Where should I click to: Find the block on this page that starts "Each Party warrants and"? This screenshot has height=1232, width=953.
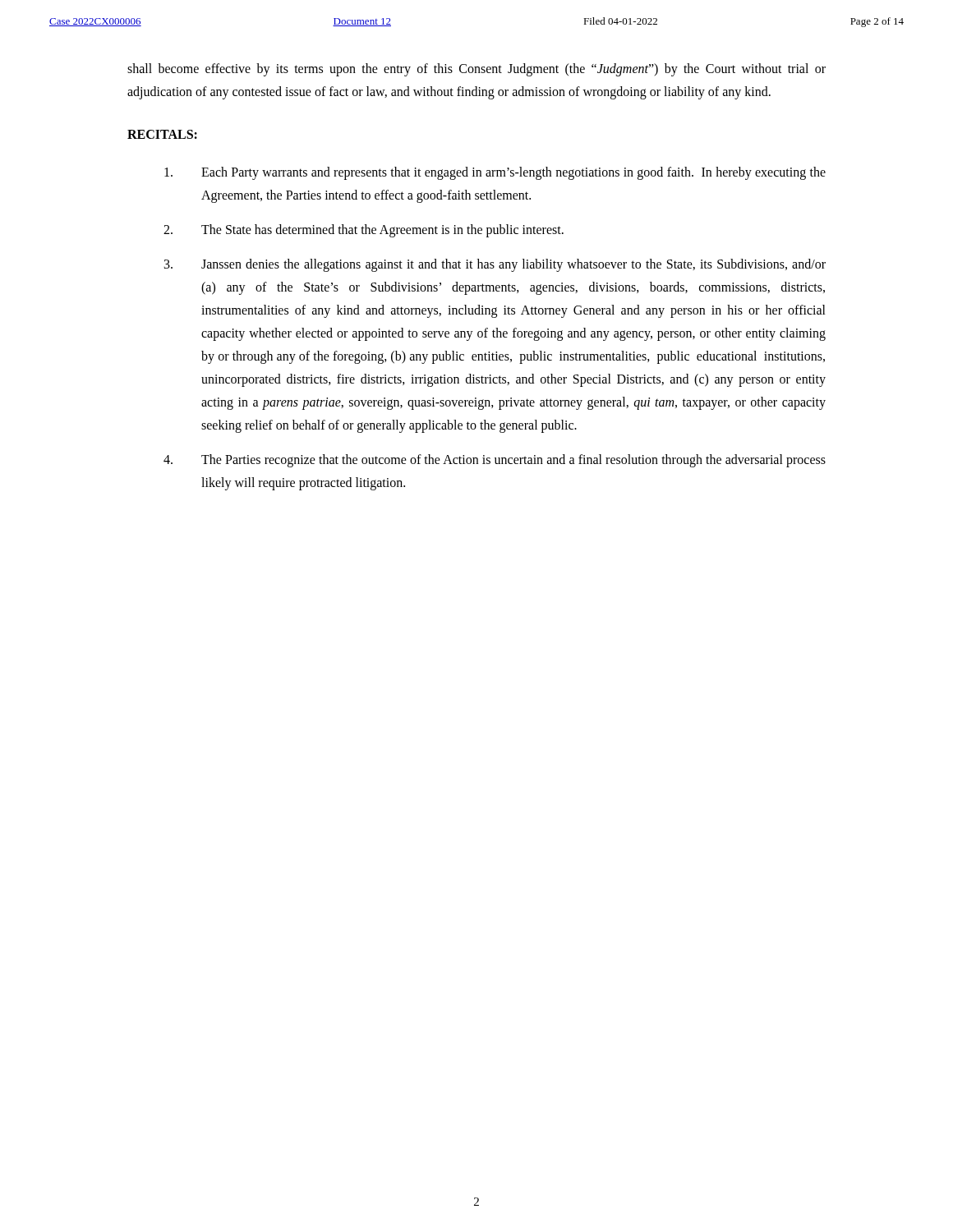point(476,184)
